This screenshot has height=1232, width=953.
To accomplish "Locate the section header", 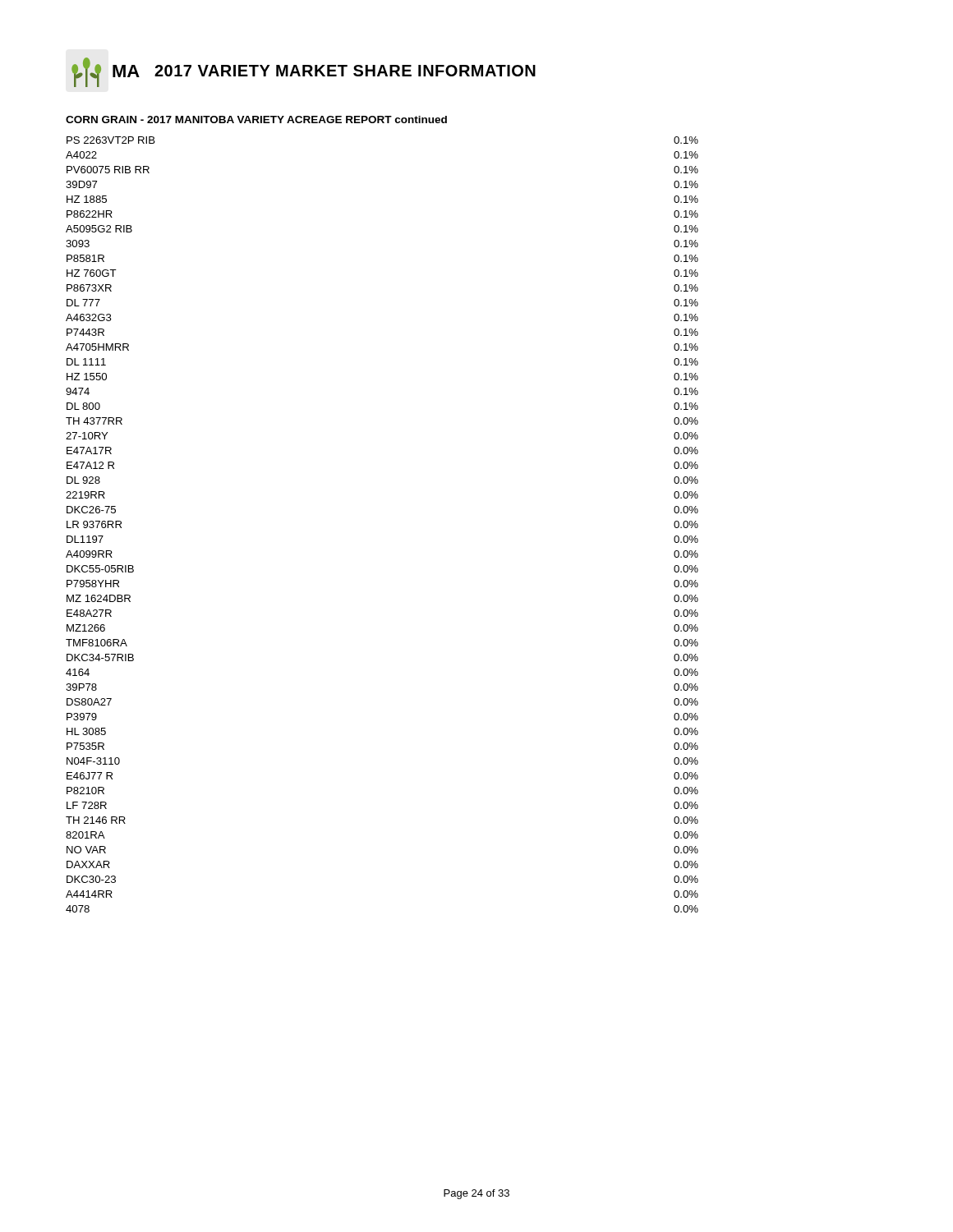I will (x=257, y=120).
